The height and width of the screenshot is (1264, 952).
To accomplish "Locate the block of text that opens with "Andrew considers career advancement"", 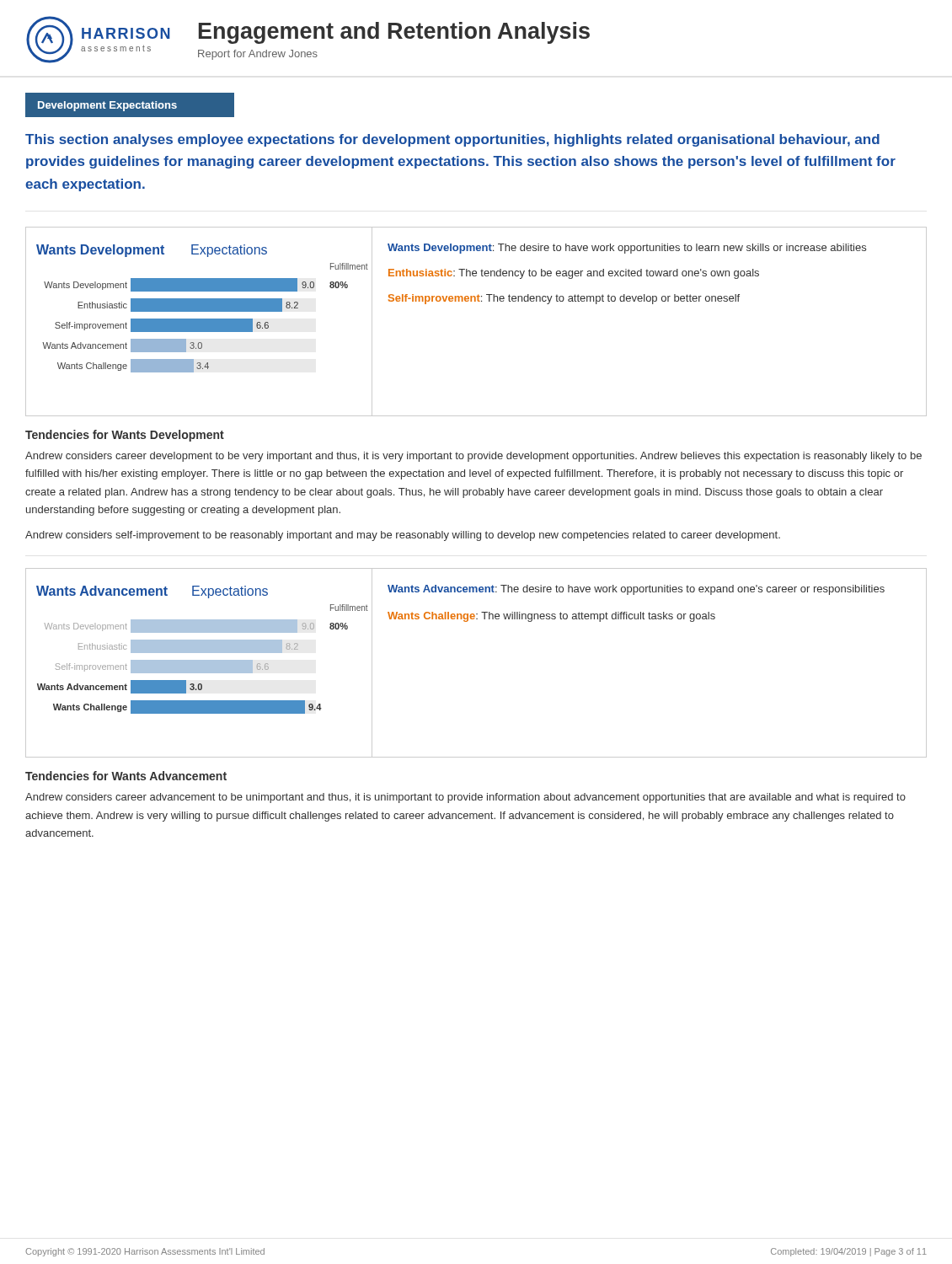I will click(x=465, y=815).
